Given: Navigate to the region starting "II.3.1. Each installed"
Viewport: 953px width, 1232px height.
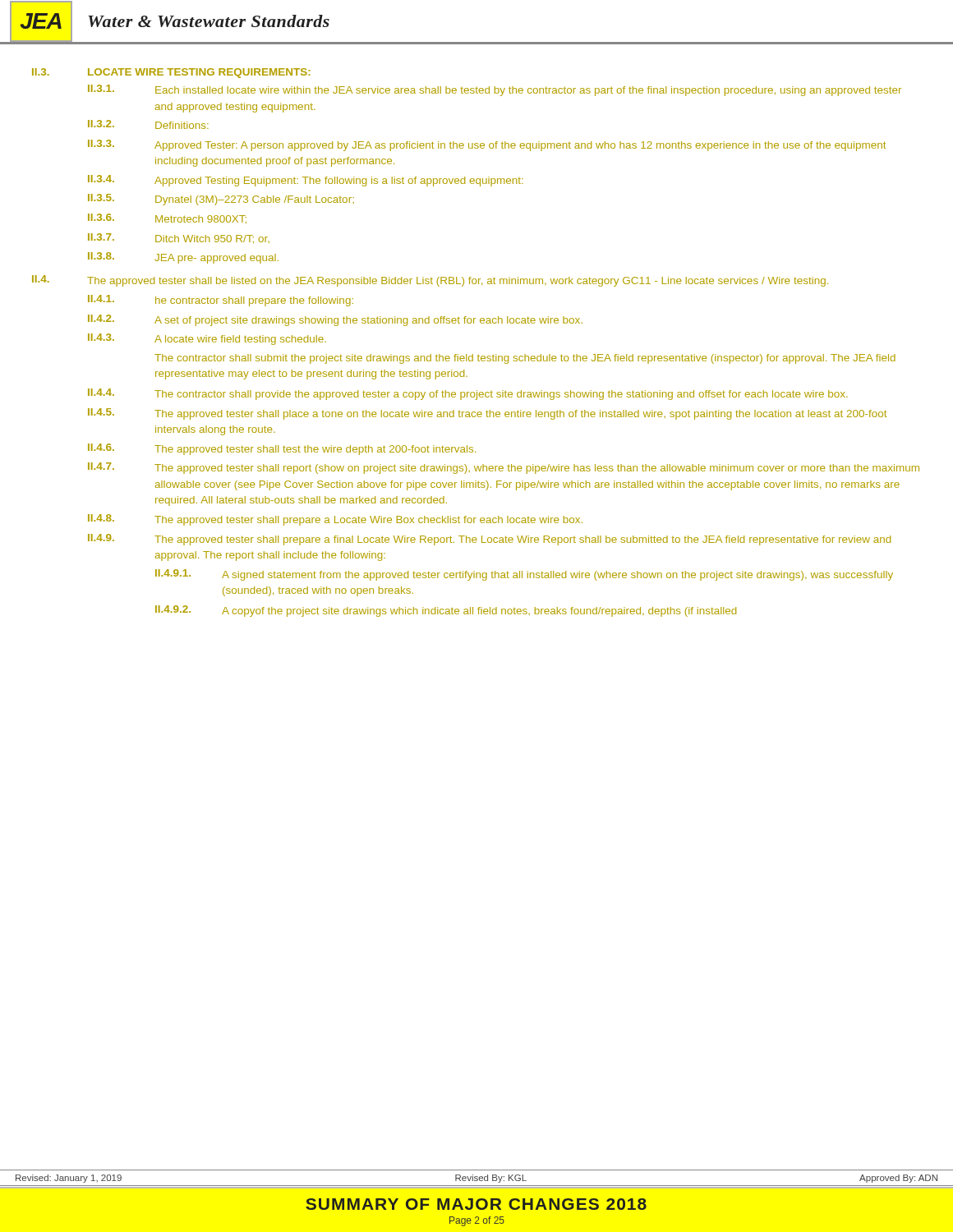Looking at the screenshot, I should pos(504,98).
